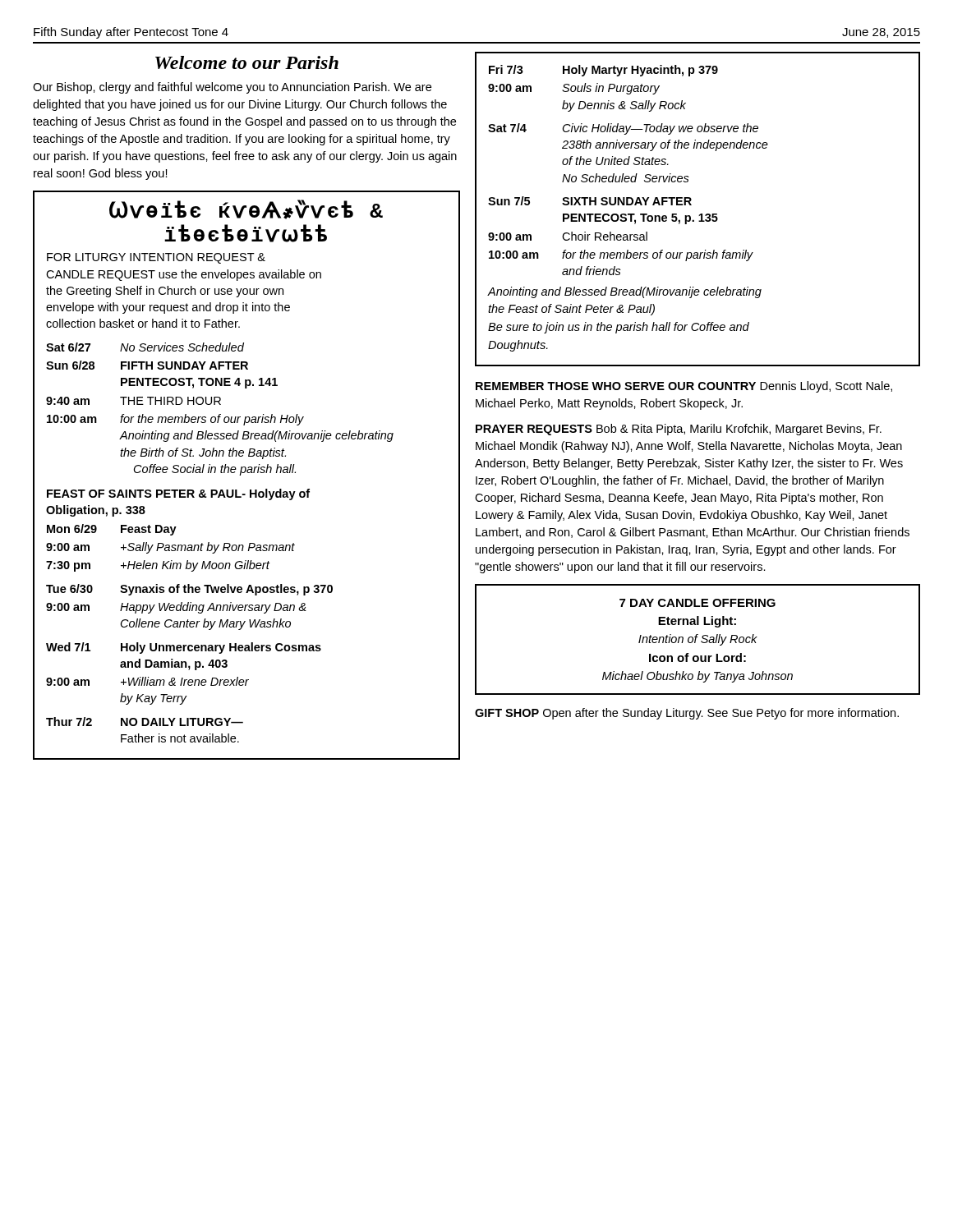Find the block starting "Sat 6/27 No Services"
953x1232 pixels.
[246, 408]
